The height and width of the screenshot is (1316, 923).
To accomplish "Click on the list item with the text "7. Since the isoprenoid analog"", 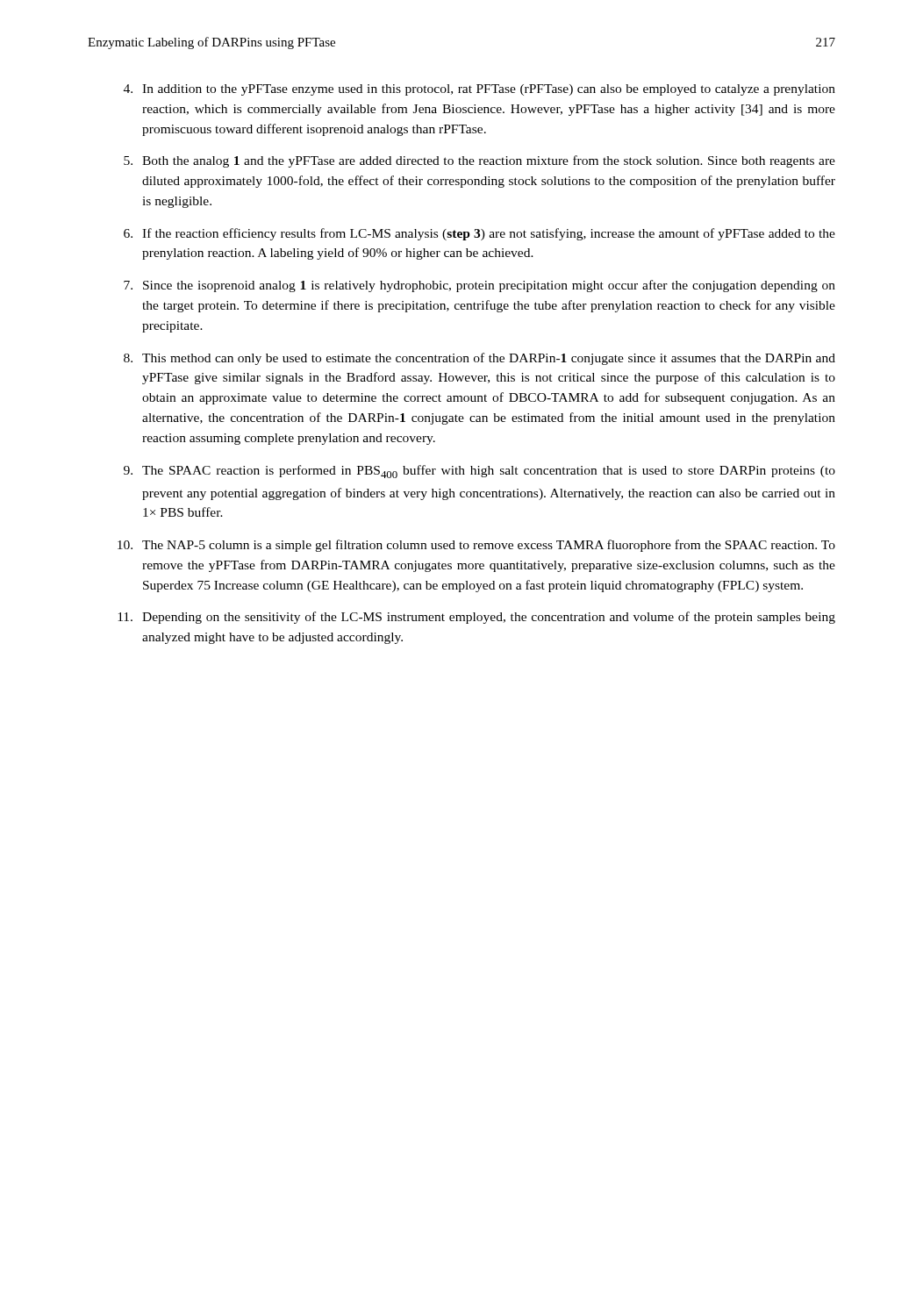I will (x=462, y=306).
